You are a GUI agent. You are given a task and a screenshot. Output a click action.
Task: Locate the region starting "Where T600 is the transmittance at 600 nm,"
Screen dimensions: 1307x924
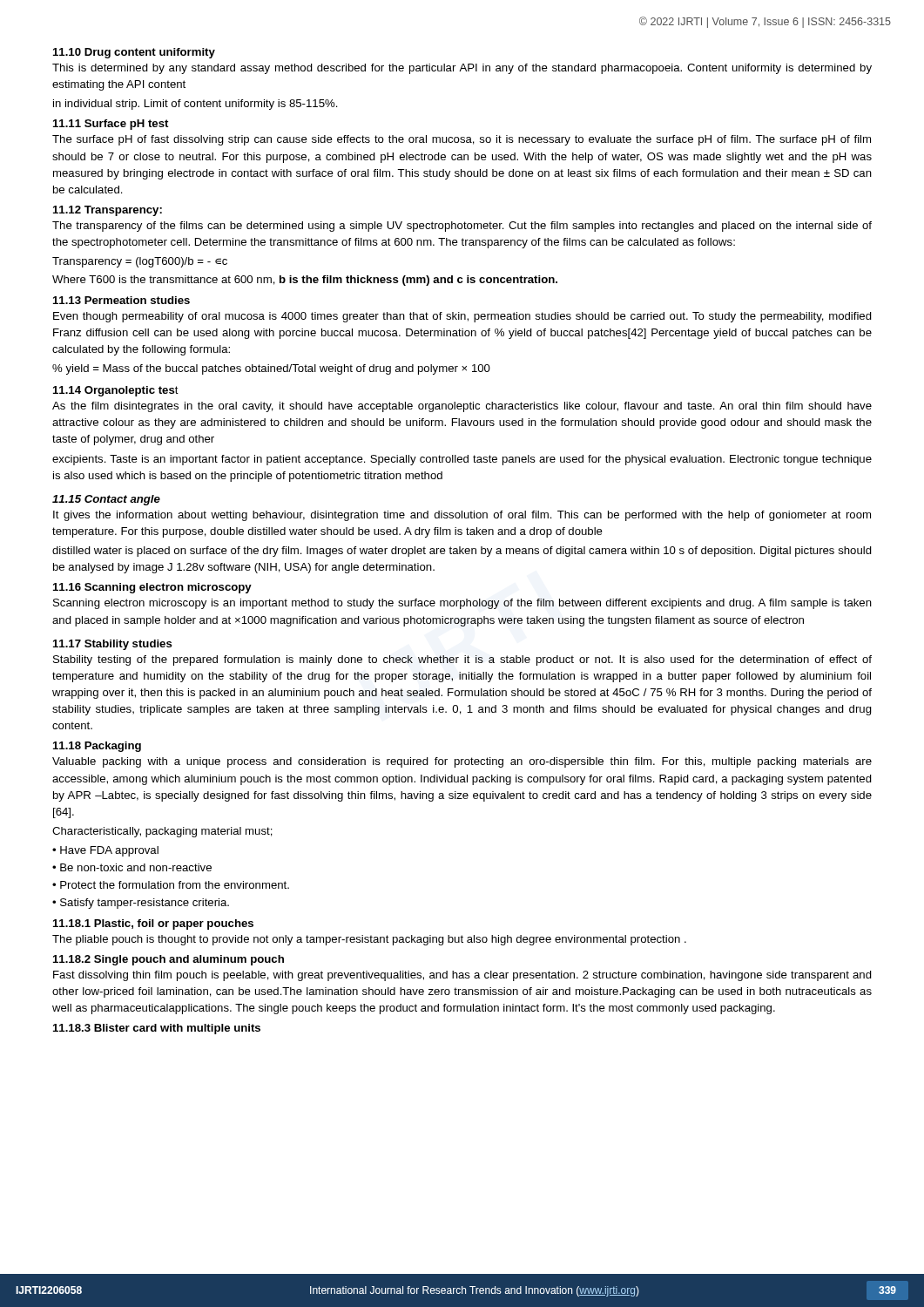tap(462, 280)
